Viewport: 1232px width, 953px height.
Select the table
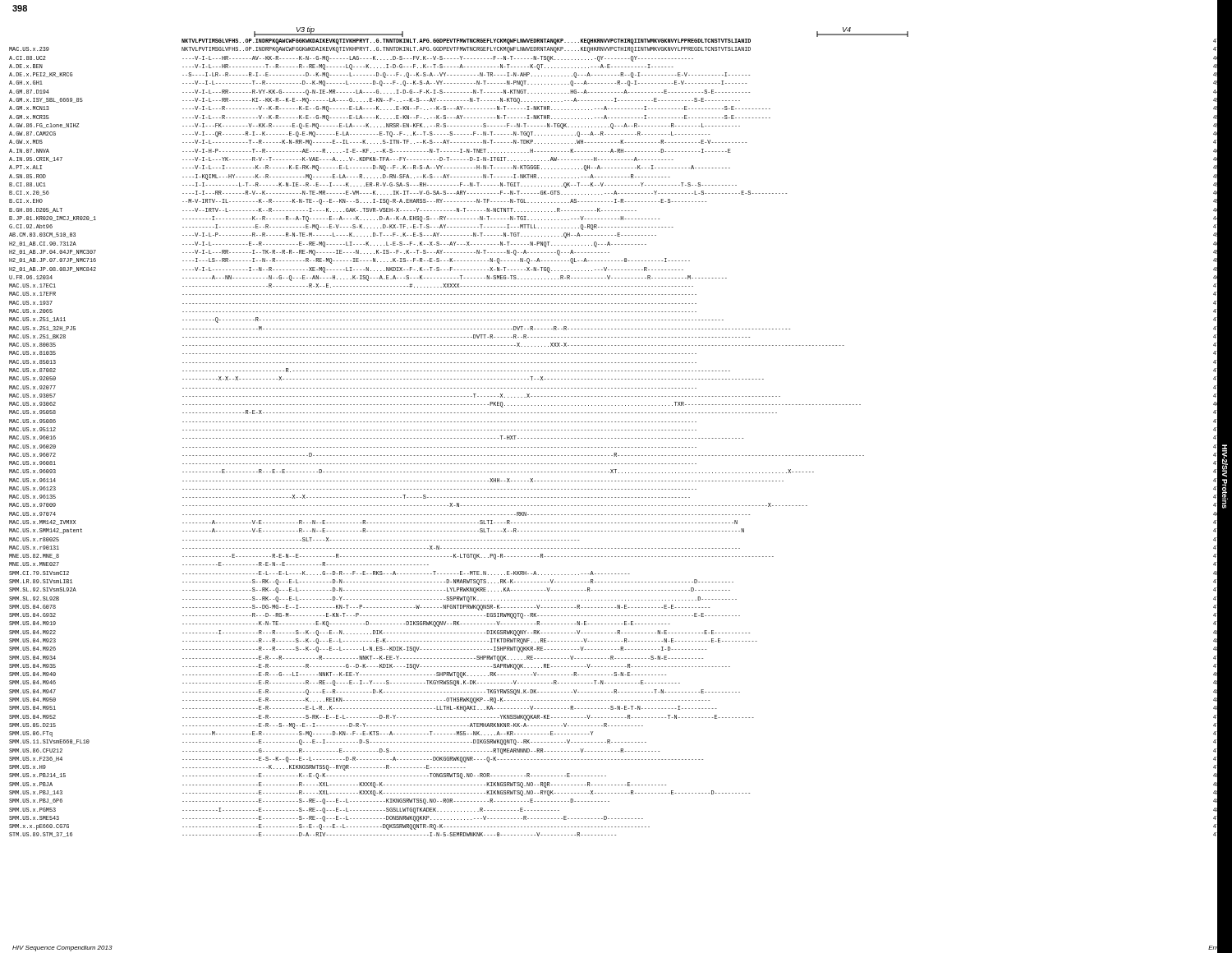click(616, 438)
